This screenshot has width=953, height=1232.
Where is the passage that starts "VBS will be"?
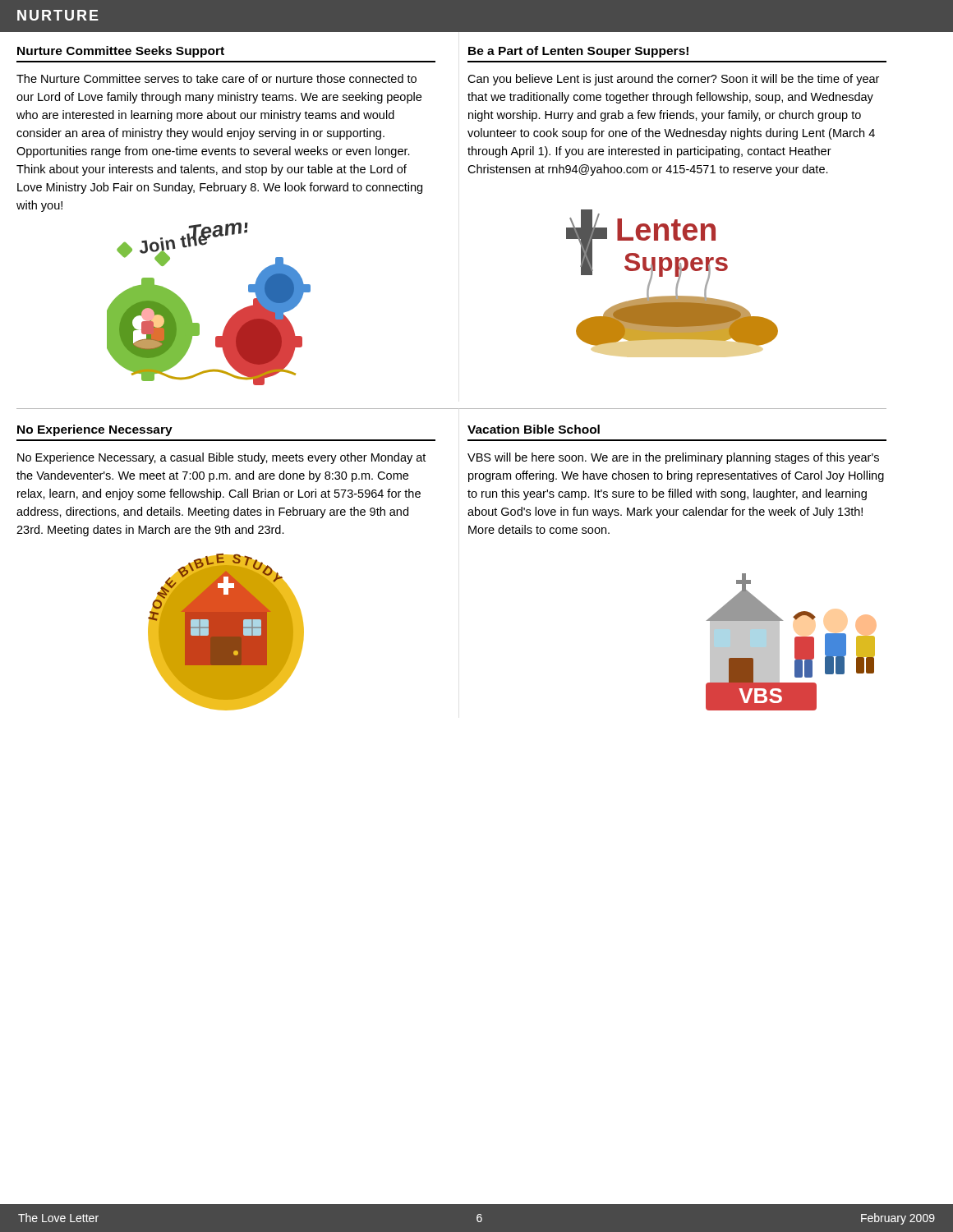(x=676, y=494)
